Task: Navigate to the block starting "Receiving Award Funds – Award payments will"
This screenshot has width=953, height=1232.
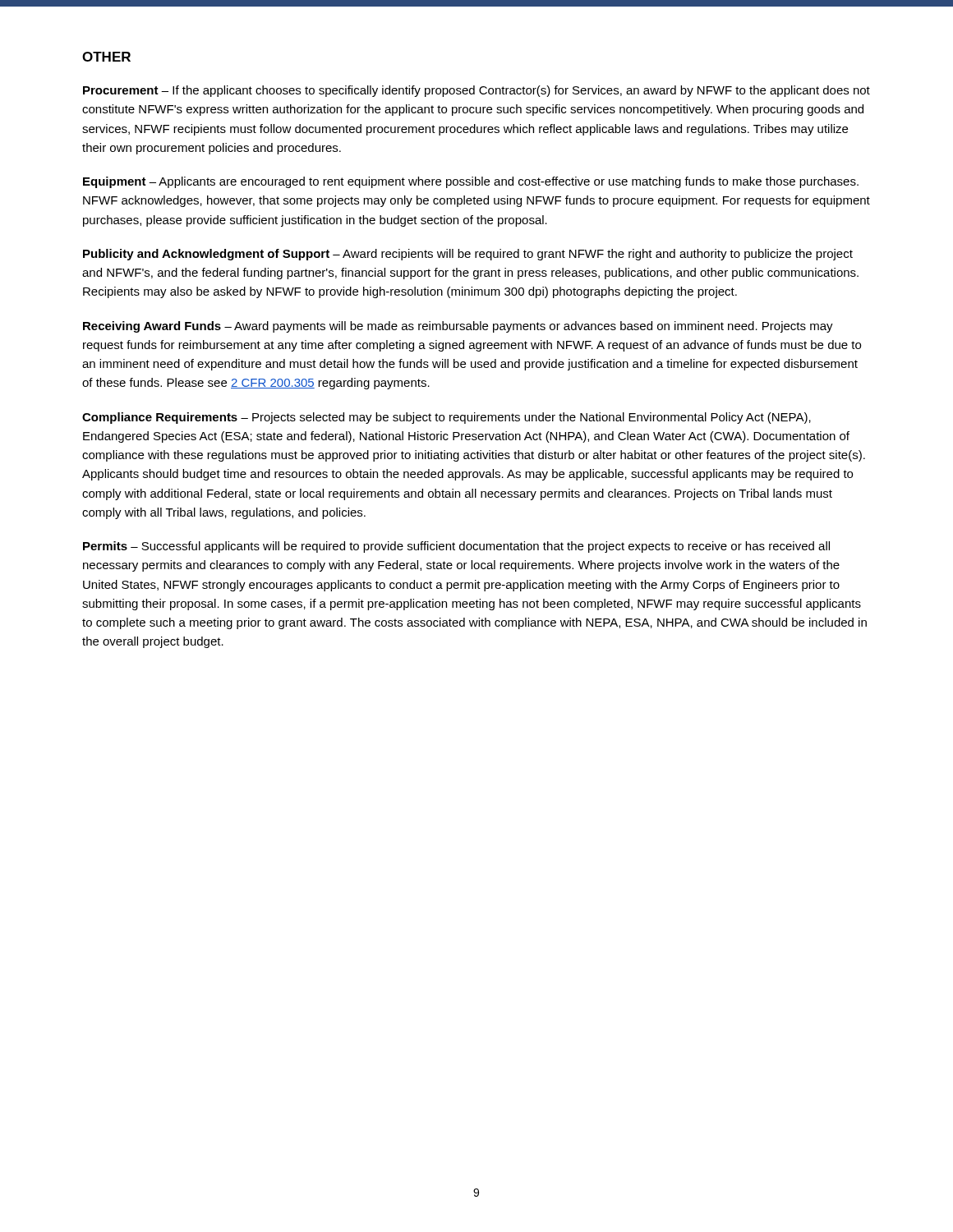Action: 472,354
